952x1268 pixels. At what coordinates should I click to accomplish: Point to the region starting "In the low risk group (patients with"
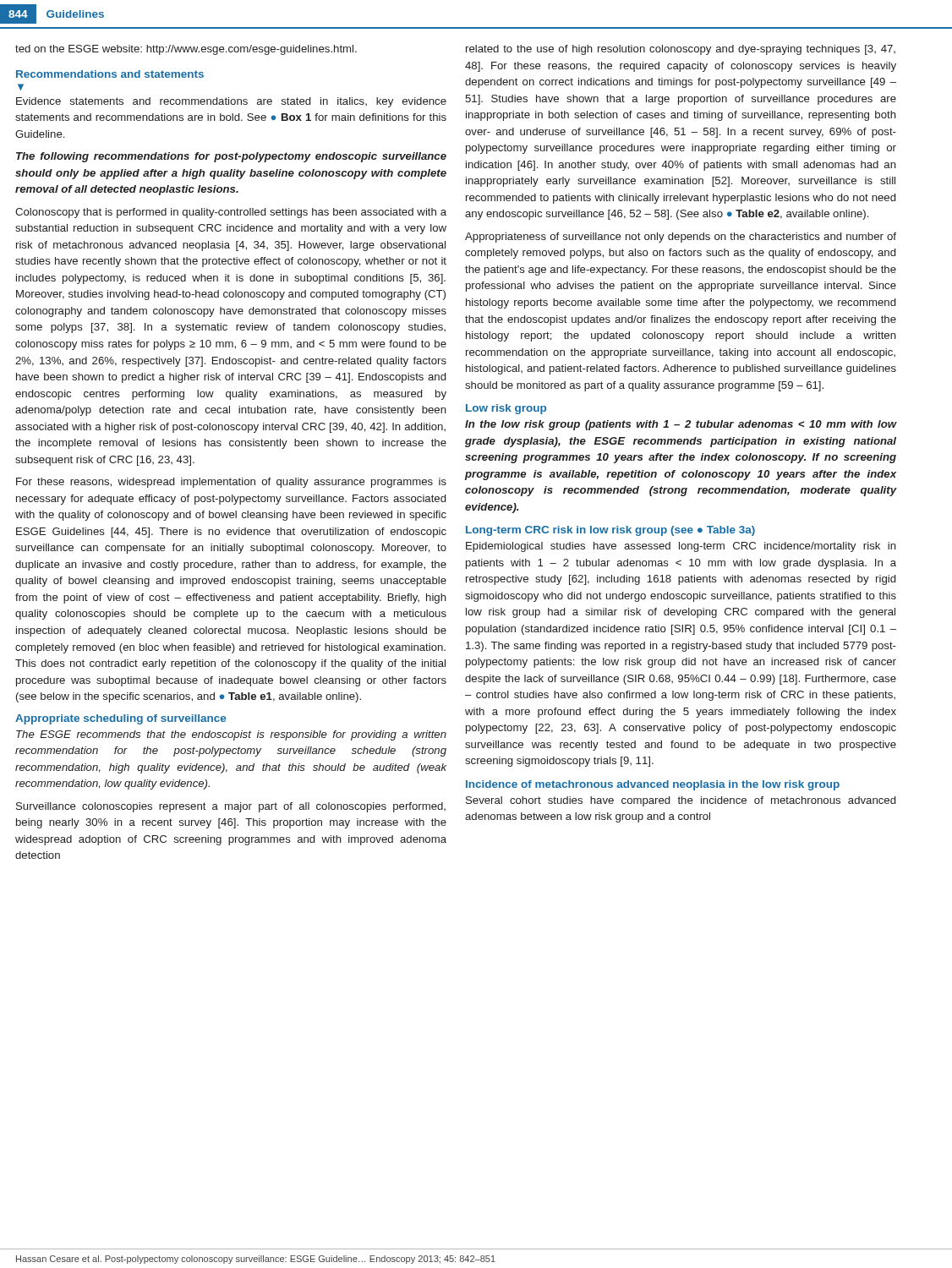point(681,466)
